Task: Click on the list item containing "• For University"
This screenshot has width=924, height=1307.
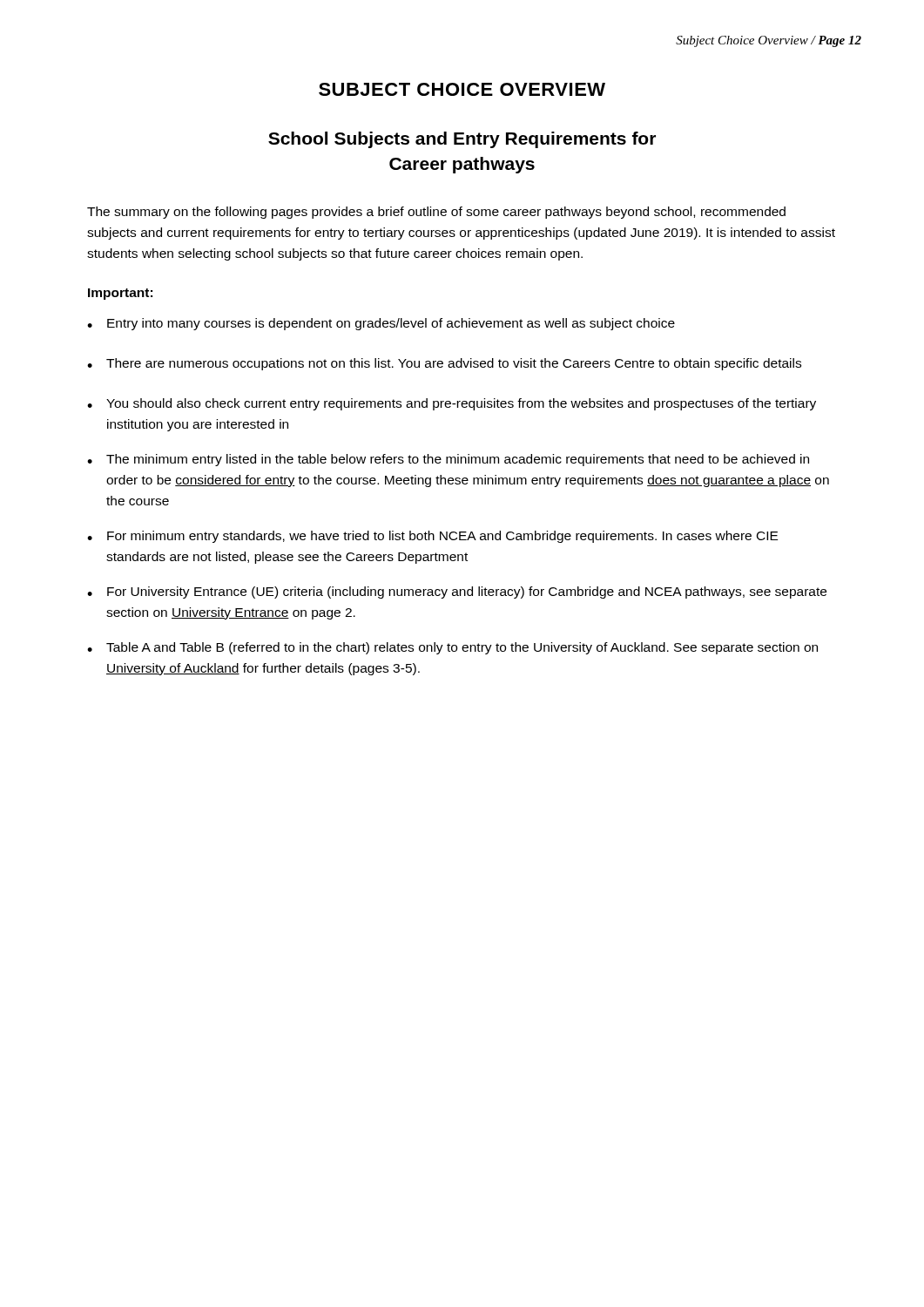Action: pos(462,602)
